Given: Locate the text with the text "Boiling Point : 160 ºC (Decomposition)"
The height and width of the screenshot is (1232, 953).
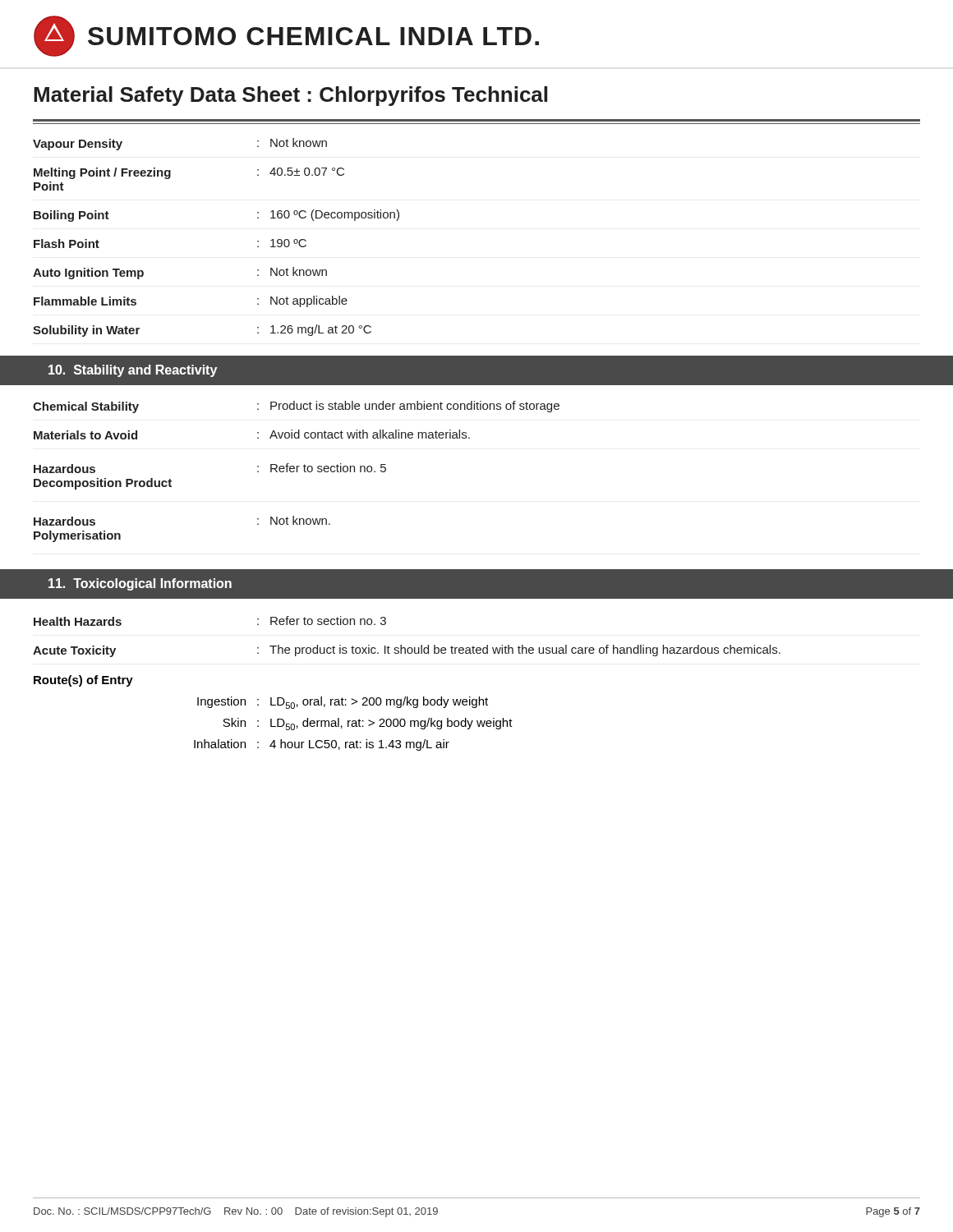Looking at the screenshot, I should [69, 216].
